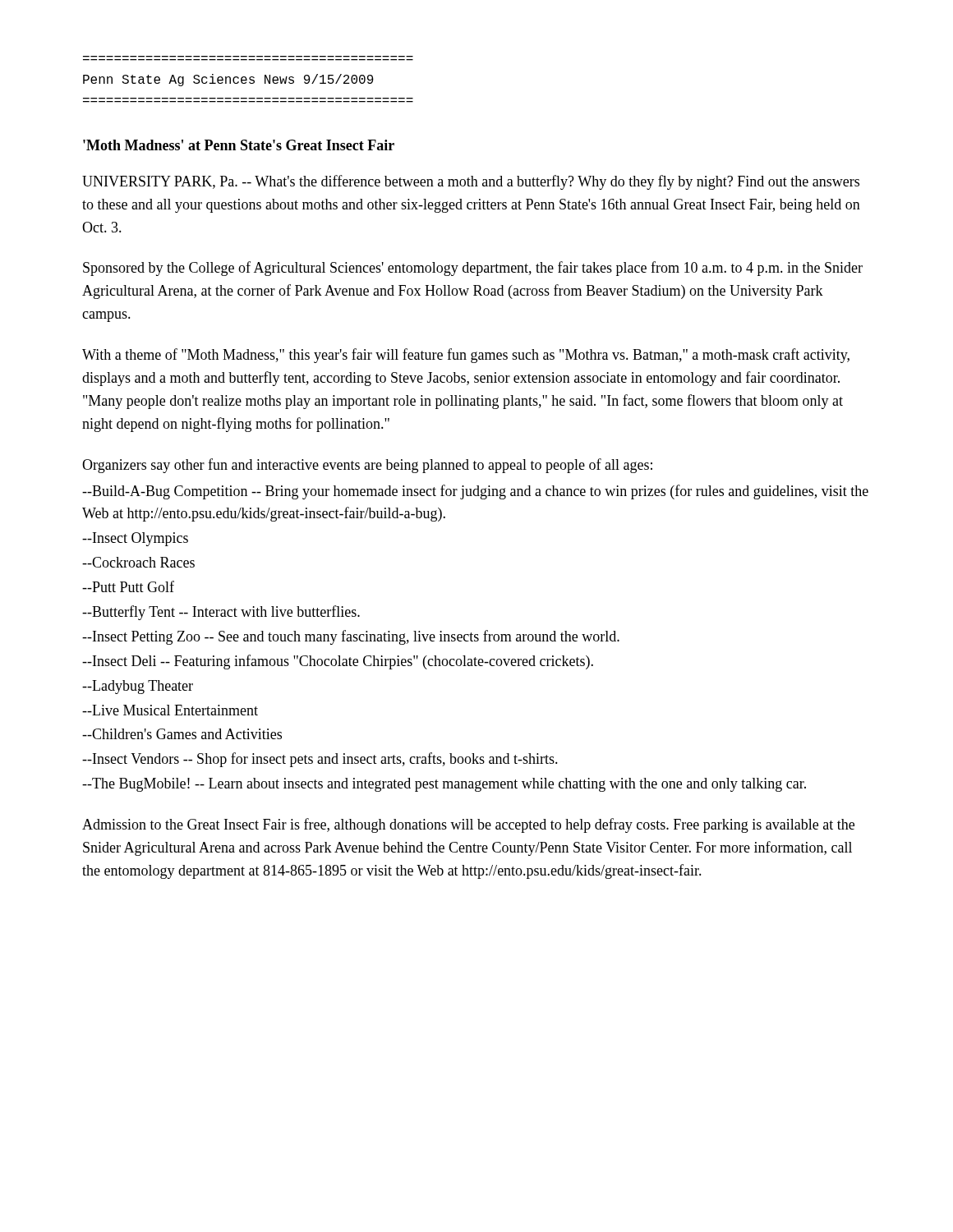Screen dimensions: 1232x953
Task: Select the list item containing "--Insect Vendors -- Shop for insect"
Action: pyautogui.click(x=320, y=759)
